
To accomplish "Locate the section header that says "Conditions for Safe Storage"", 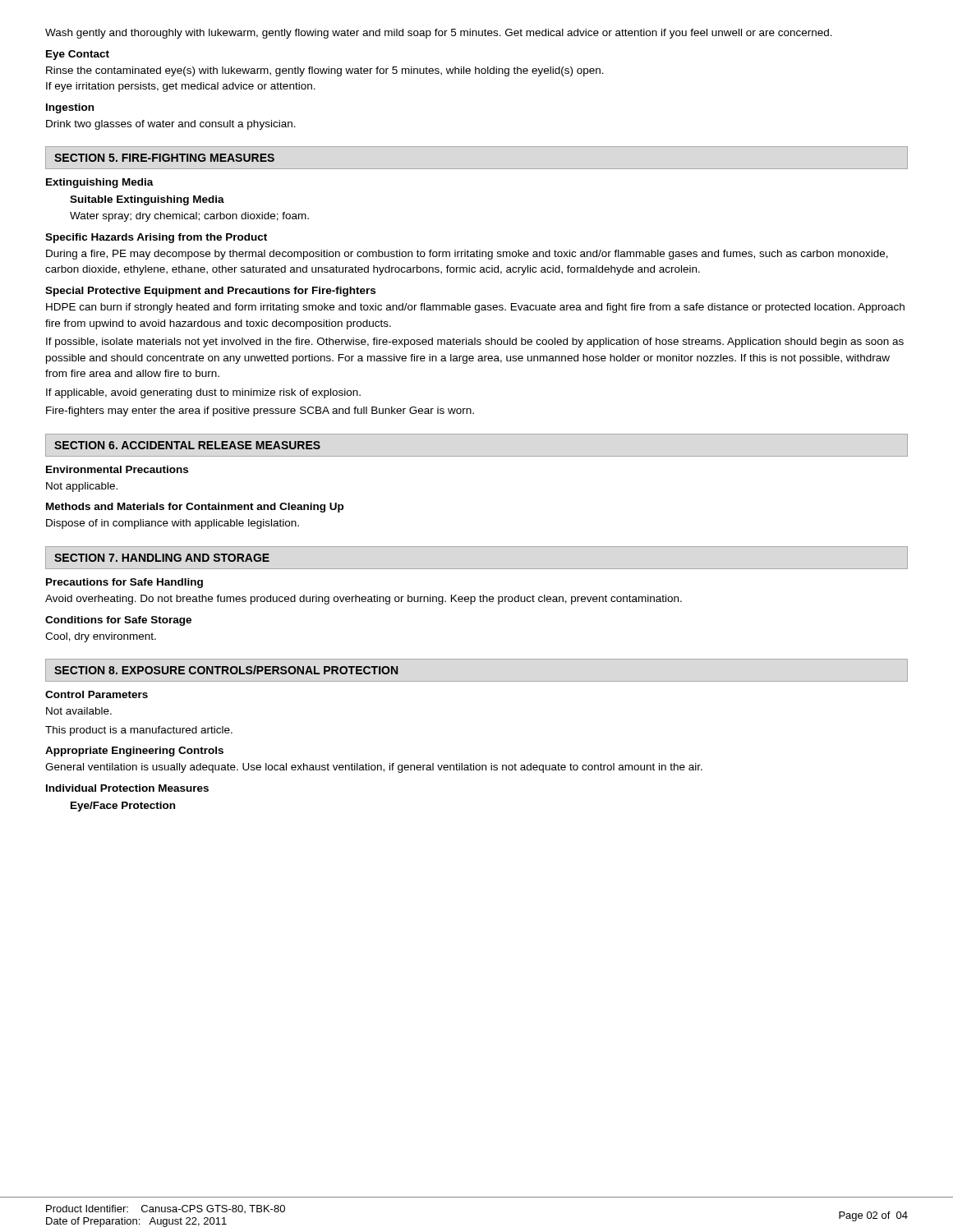I will 119,619.
